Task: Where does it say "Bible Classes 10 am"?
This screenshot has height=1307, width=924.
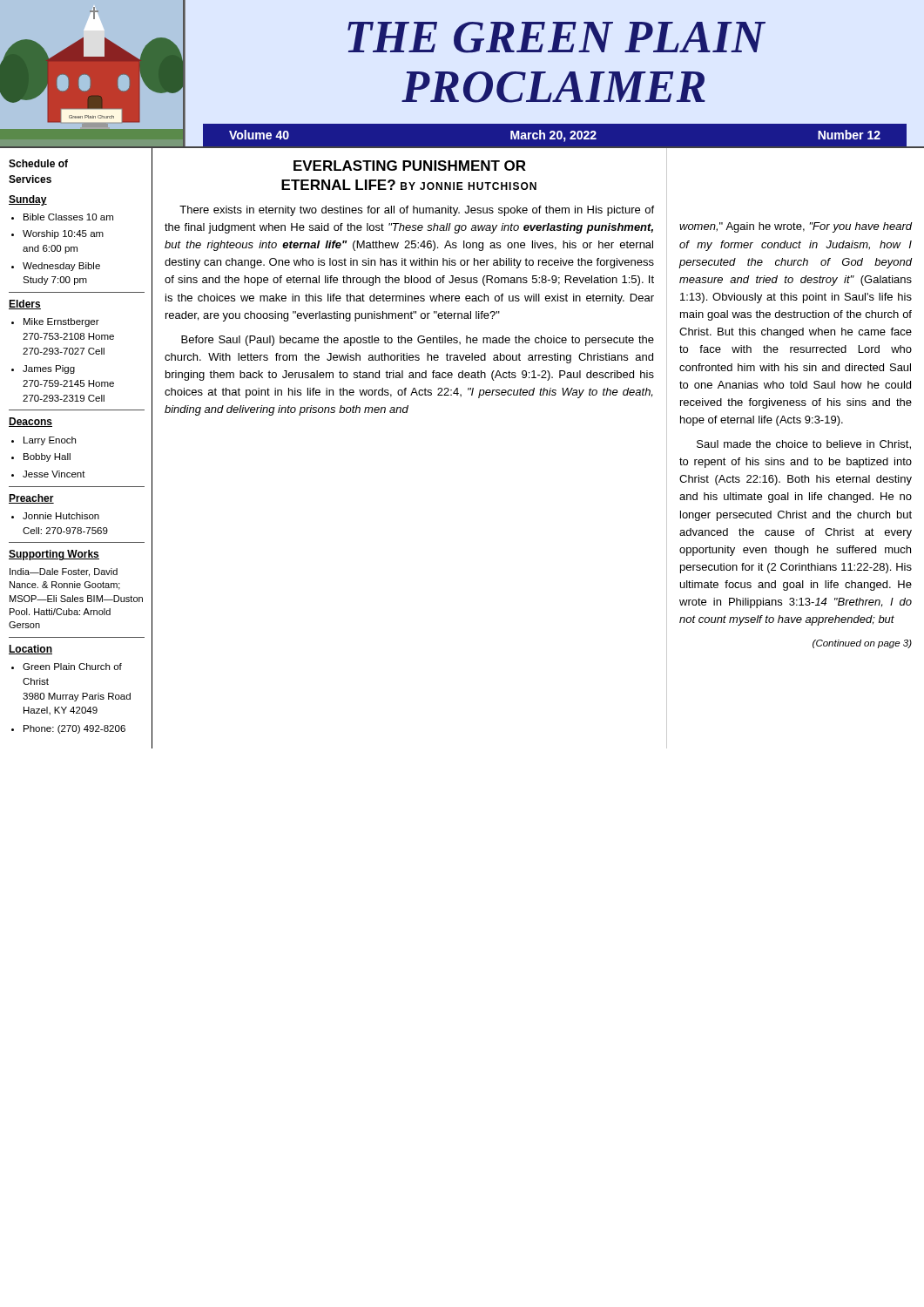Action: tap(68, 217)
